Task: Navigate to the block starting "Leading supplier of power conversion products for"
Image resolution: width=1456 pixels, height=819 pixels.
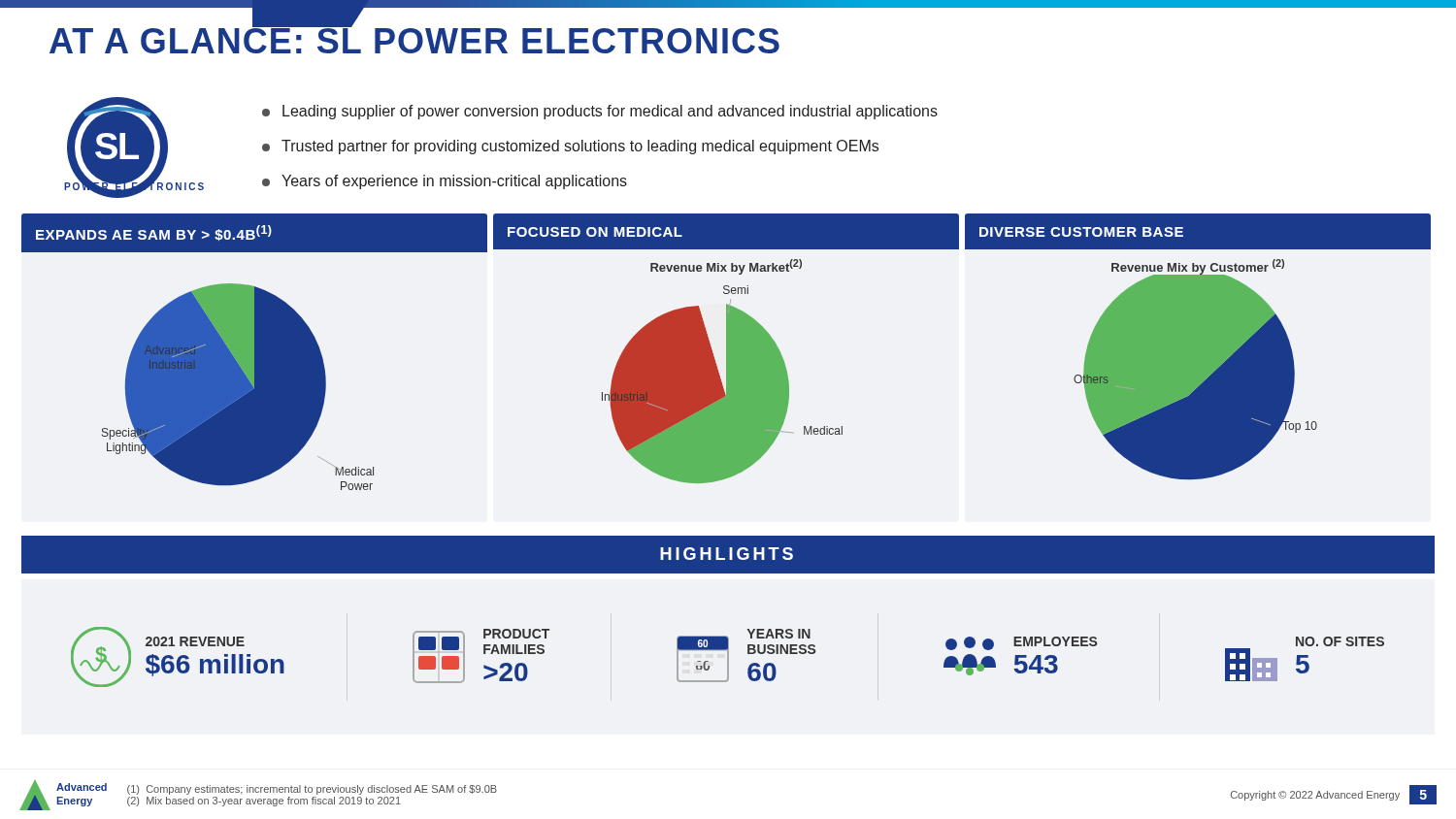Action: click(600, 112)
